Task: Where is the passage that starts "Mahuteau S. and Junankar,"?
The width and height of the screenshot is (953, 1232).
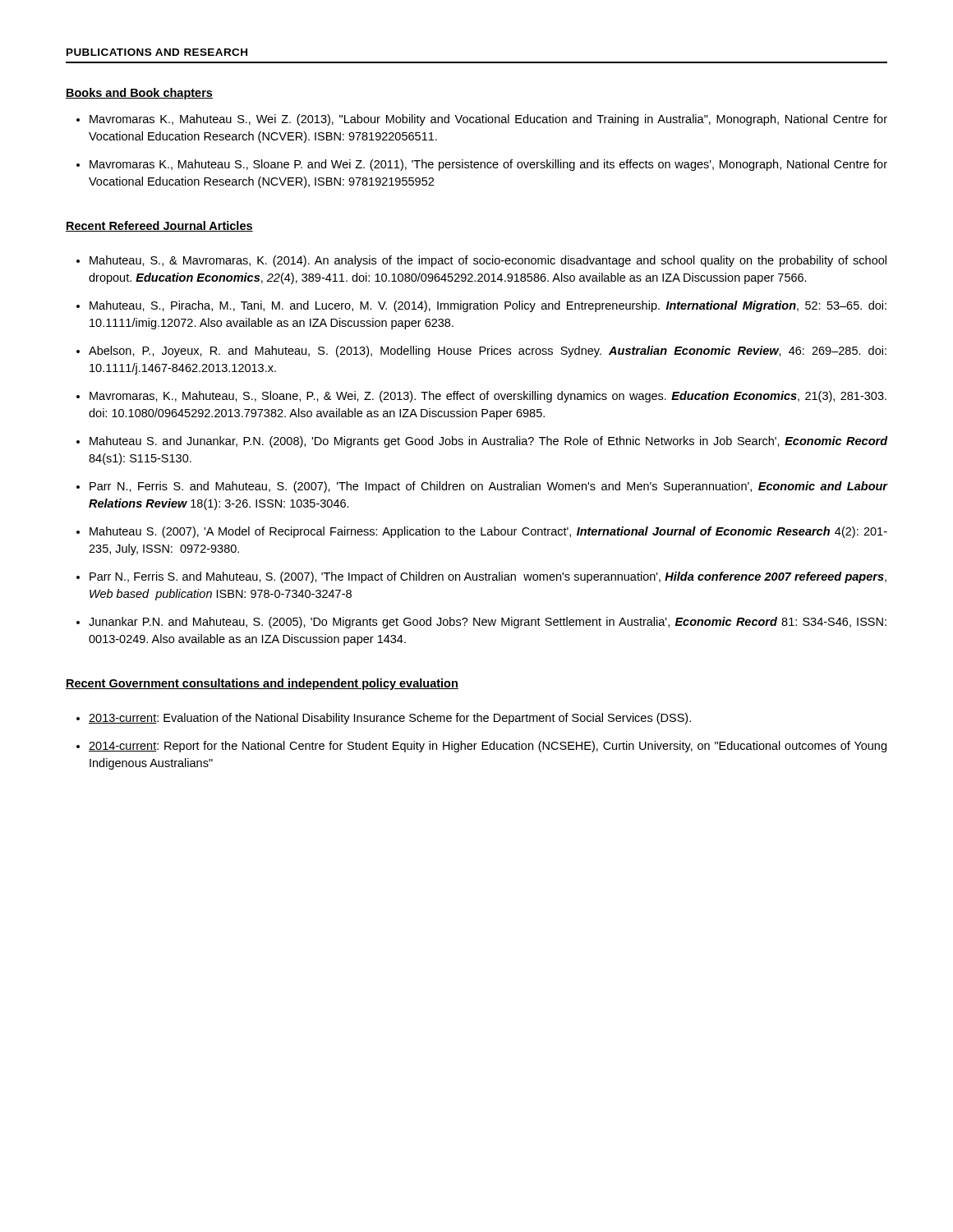Action: click(x=488, y=450)
